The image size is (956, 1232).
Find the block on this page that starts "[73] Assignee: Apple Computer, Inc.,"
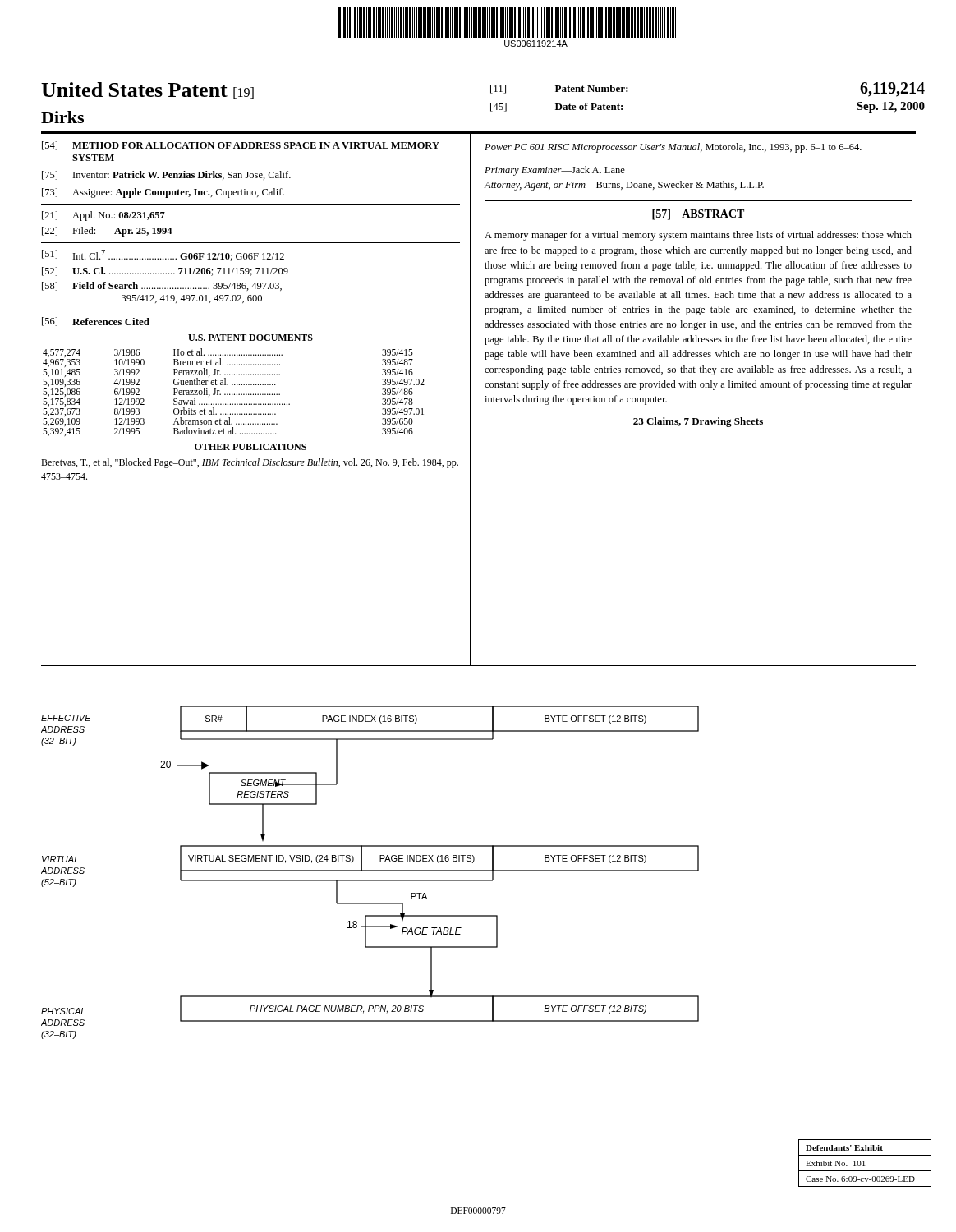coord(163,193)
